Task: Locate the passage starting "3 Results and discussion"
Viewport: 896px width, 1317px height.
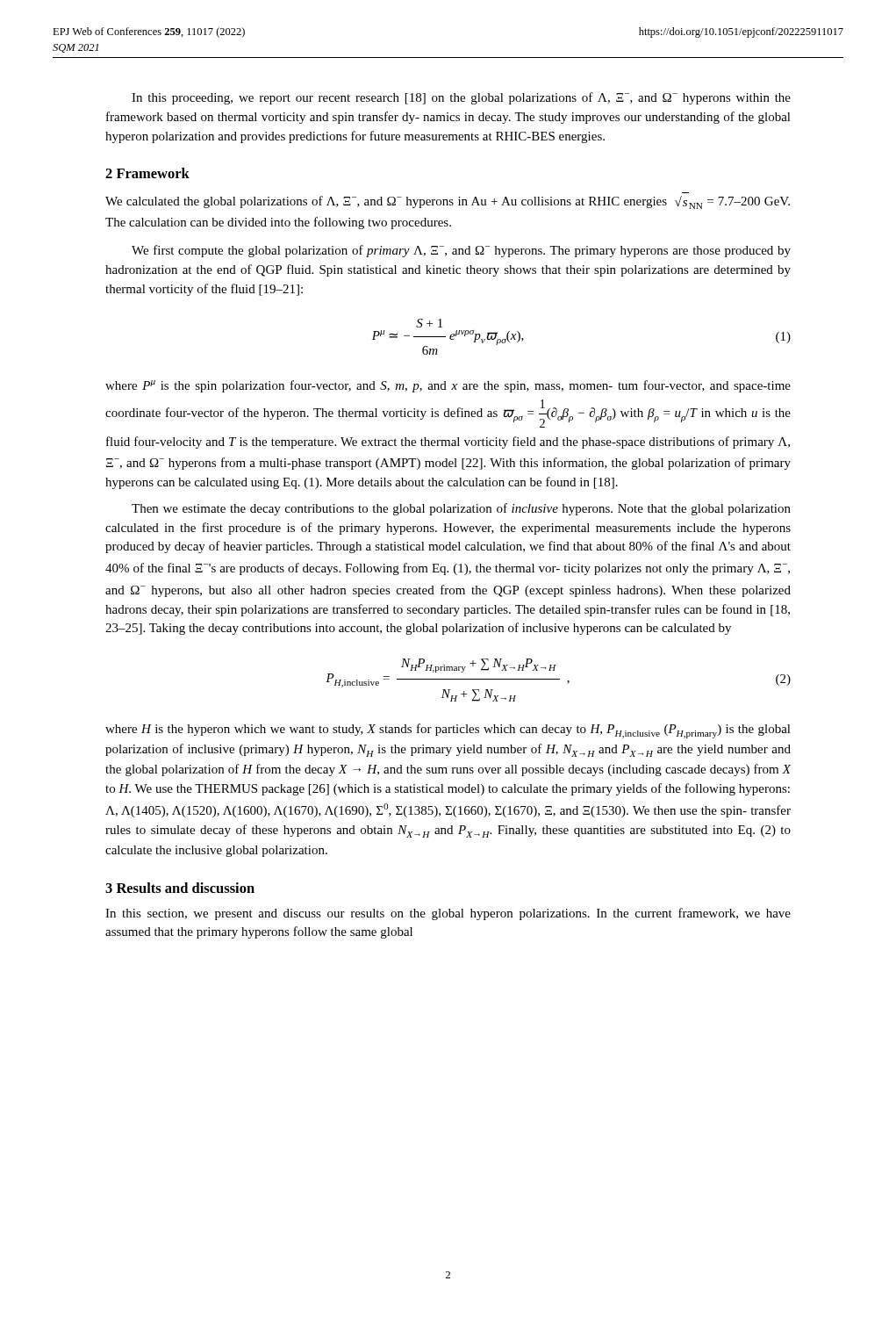Action: 180,888
